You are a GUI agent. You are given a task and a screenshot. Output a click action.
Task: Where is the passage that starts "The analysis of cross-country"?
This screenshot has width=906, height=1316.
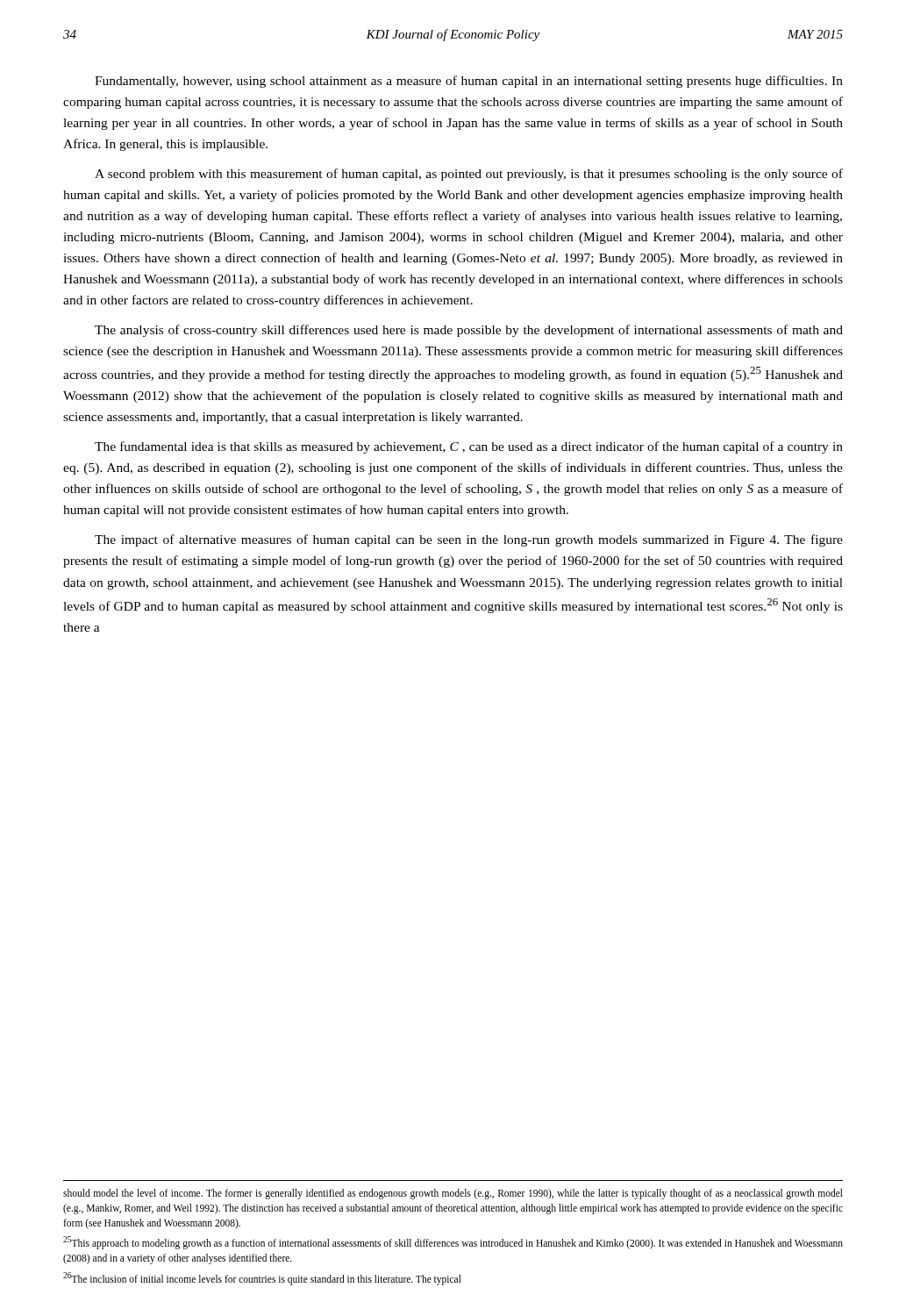pos(453,373)
